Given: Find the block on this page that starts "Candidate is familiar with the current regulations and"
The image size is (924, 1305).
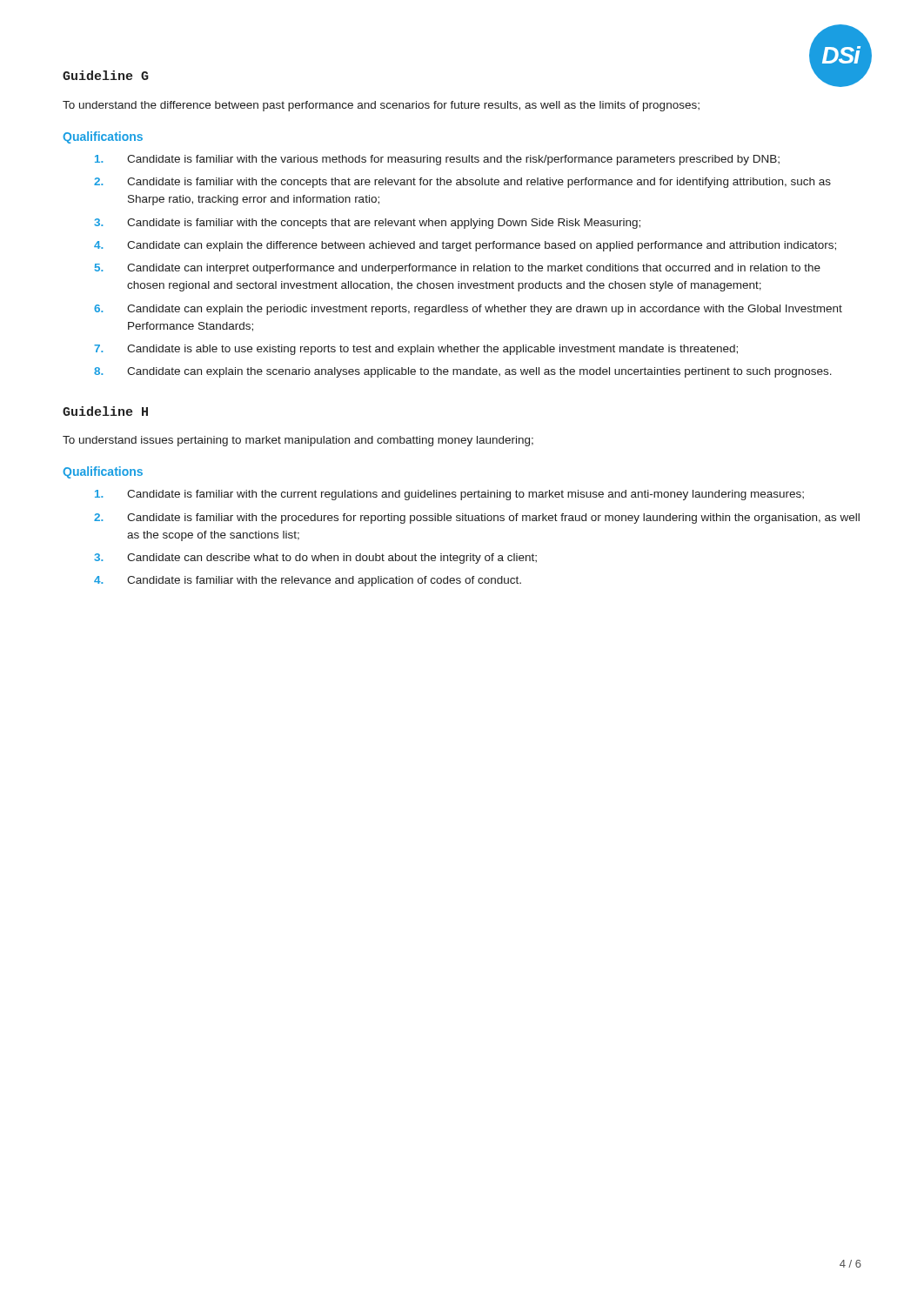Looking at the screenshot, I should click(434, 495).
